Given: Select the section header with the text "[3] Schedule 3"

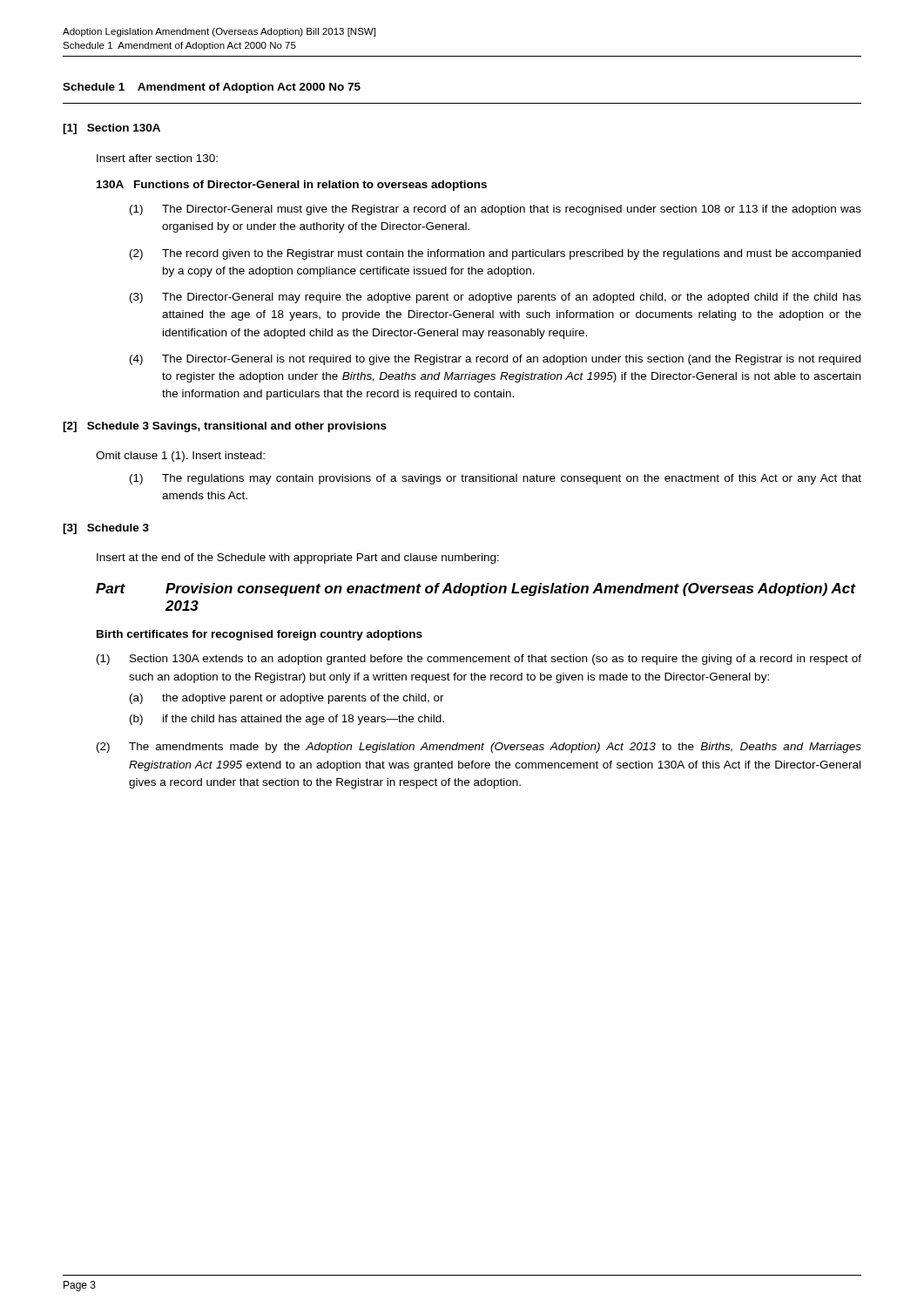Looking at the screenshot, I should 106,527.
